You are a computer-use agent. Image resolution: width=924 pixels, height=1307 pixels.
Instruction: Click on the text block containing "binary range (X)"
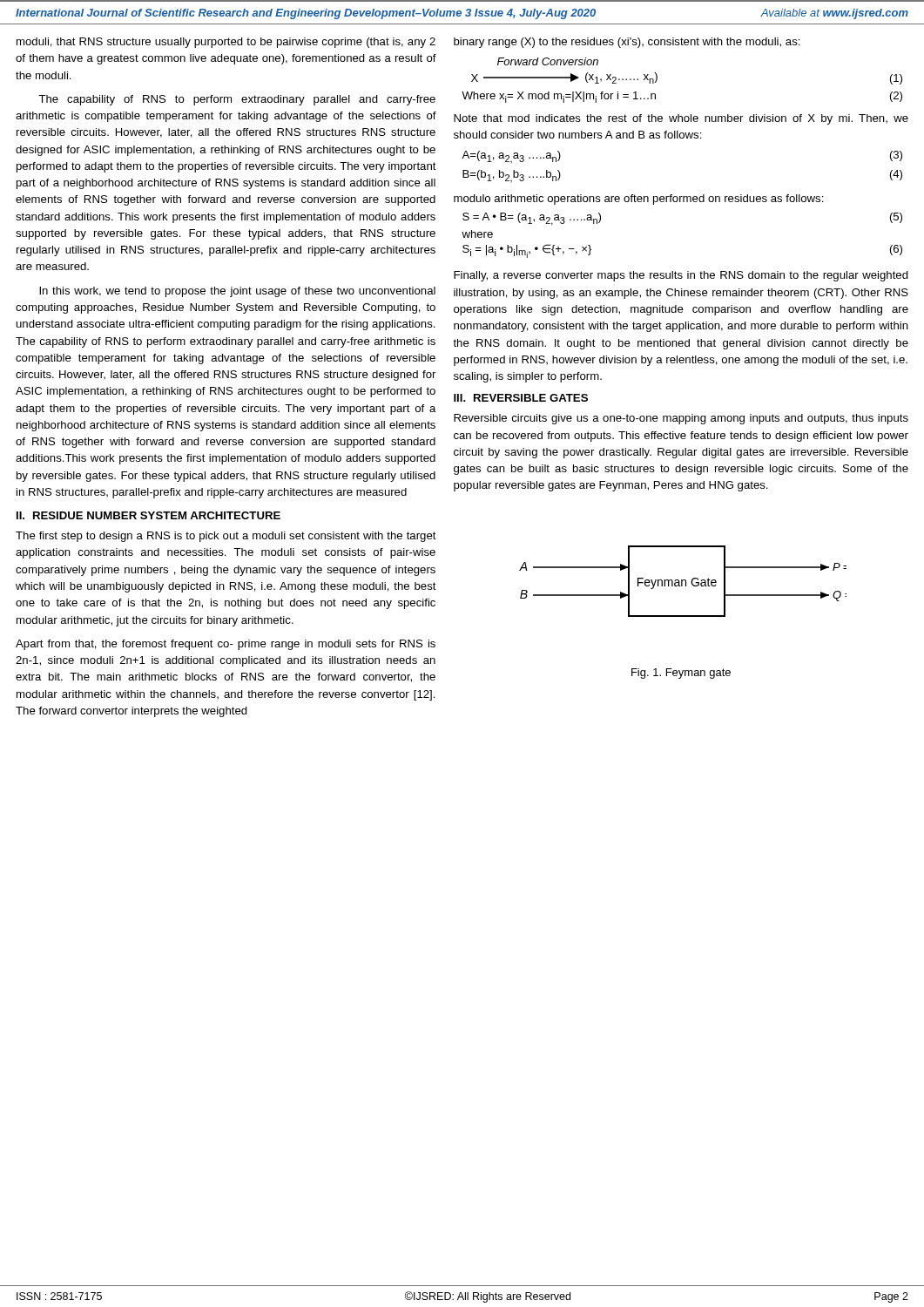[681, 41]
